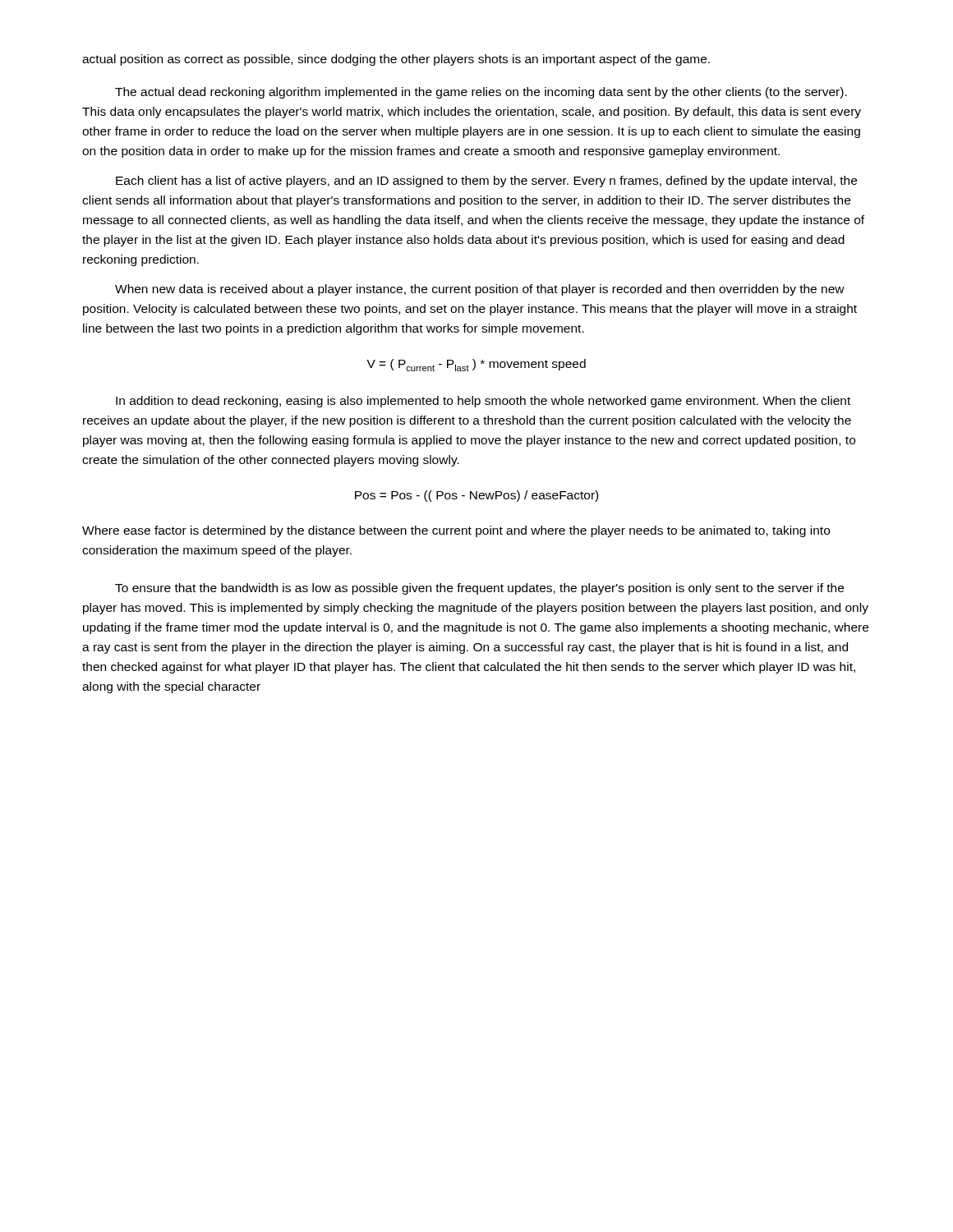Click the passage that begins "actual position as correct"
The image size is (953, 1232).
(396, 59)
